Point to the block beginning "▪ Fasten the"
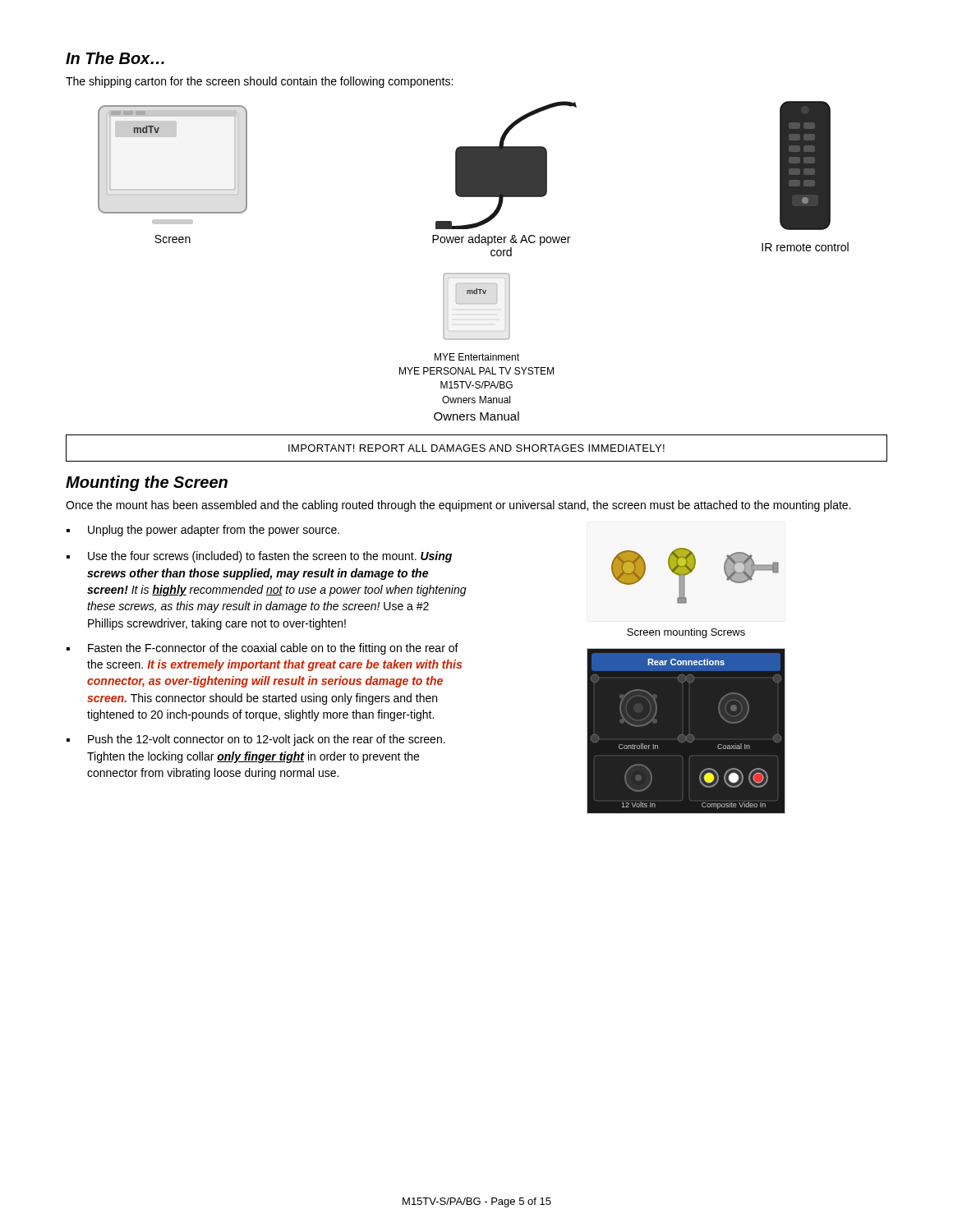 [x=267, y=681]
